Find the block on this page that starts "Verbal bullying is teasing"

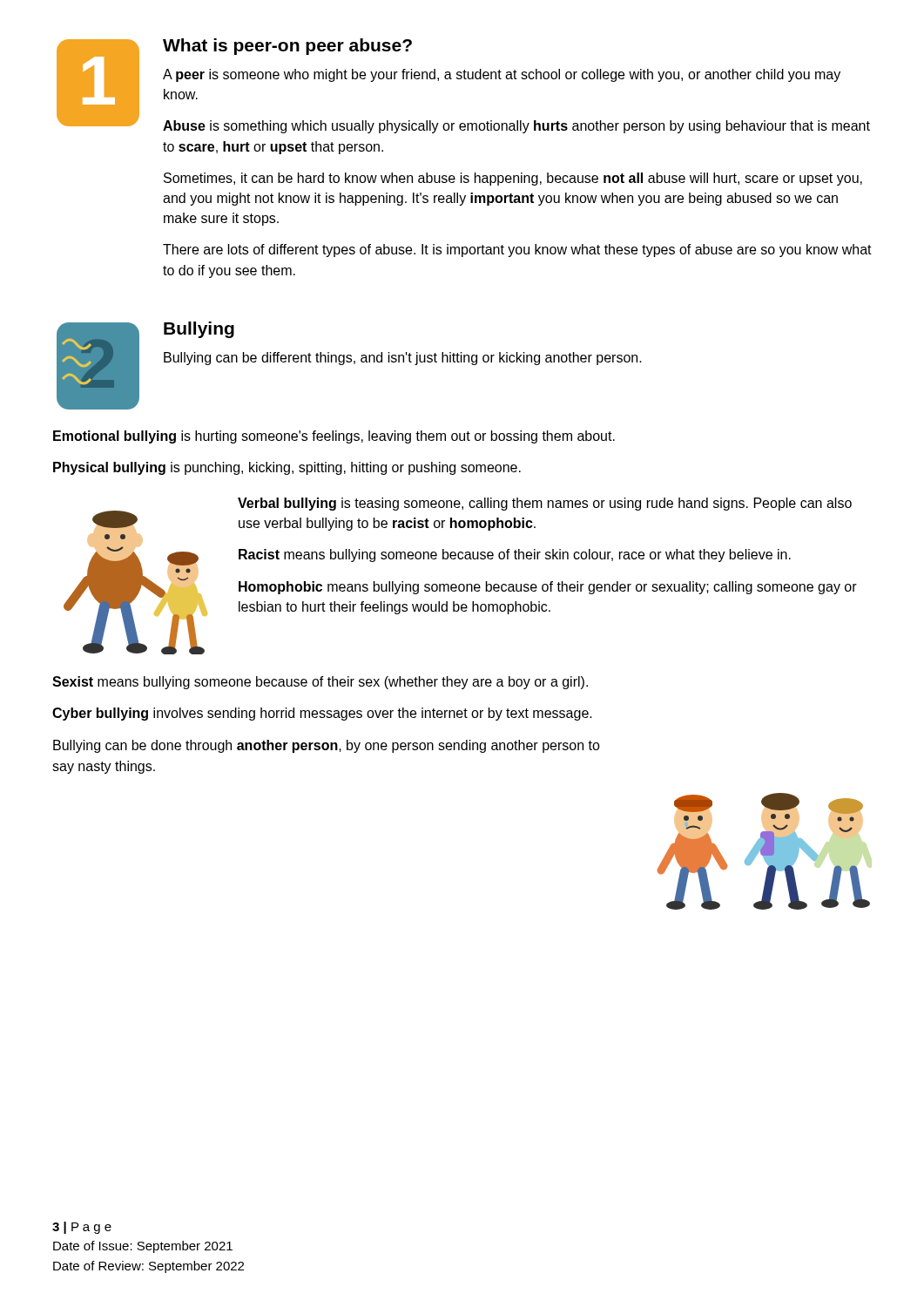point(555,513)
